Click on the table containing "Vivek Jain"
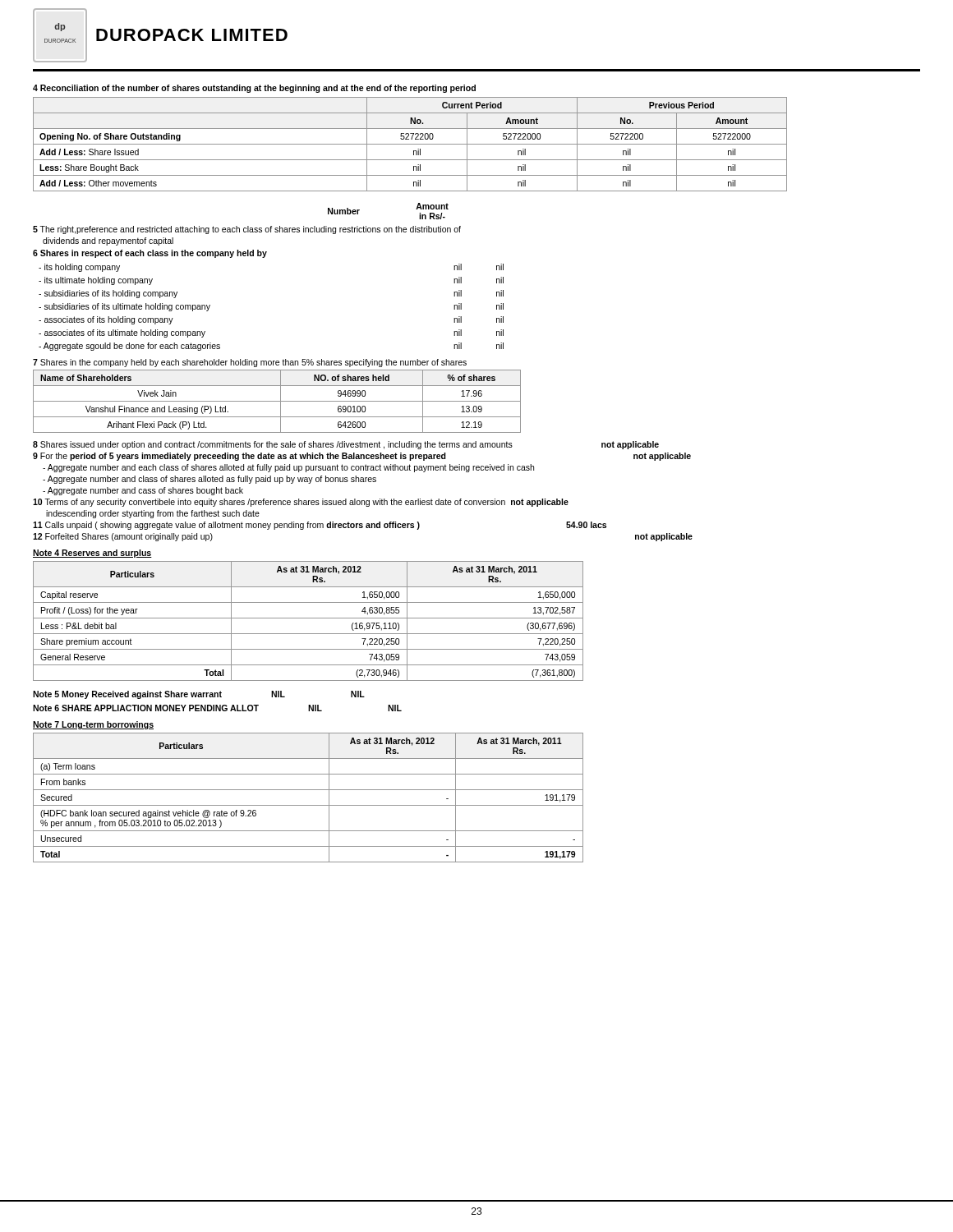The width and height of the screenshot is (953, 1232). pyautogui.click(x=476, y=401)
